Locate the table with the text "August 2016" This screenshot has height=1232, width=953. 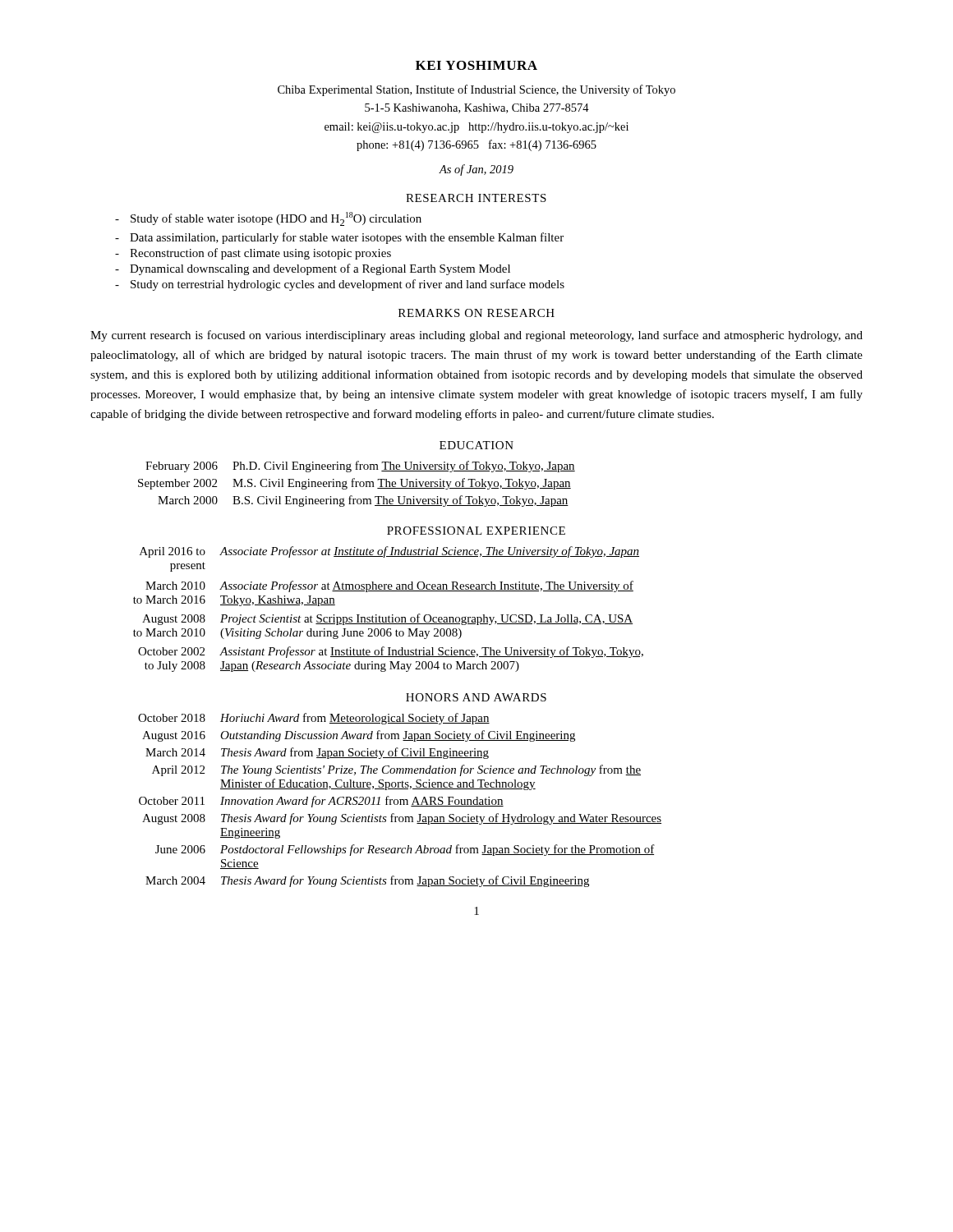[476, 799]
